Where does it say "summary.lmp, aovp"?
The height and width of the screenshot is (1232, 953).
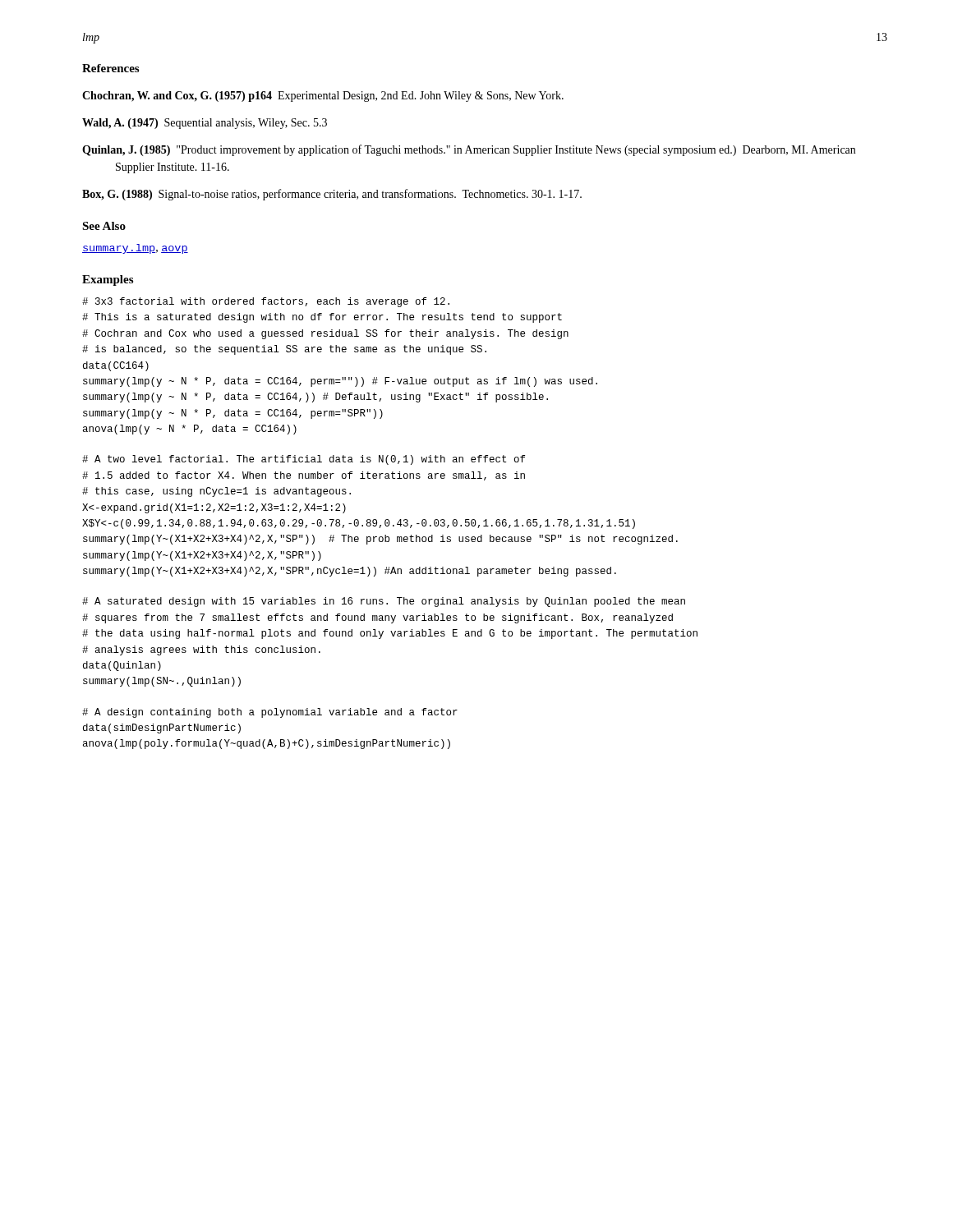(x=135, y=248)
